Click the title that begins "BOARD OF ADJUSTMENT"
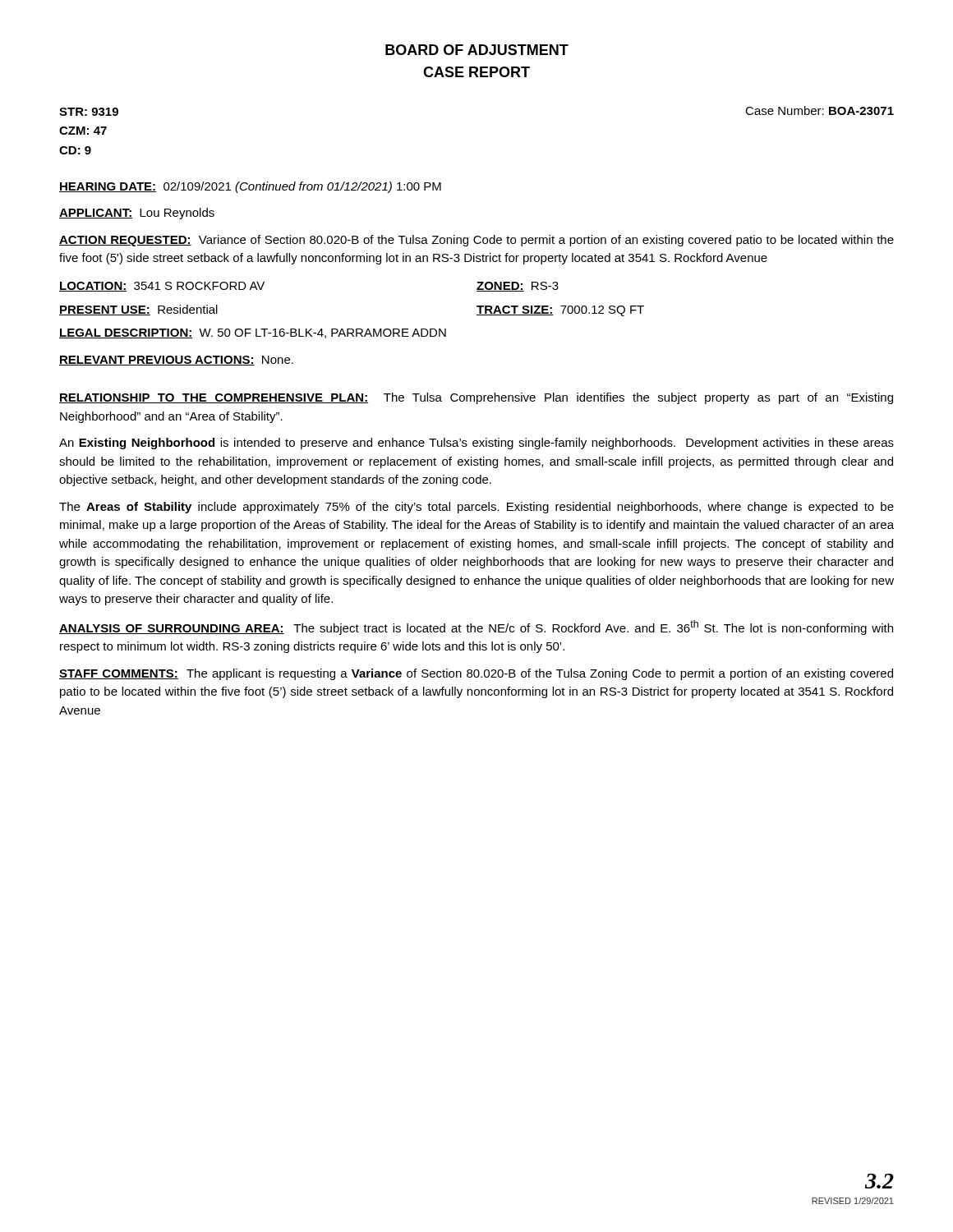This screenshot has width=953, height=1232. [x=476, y=62]
